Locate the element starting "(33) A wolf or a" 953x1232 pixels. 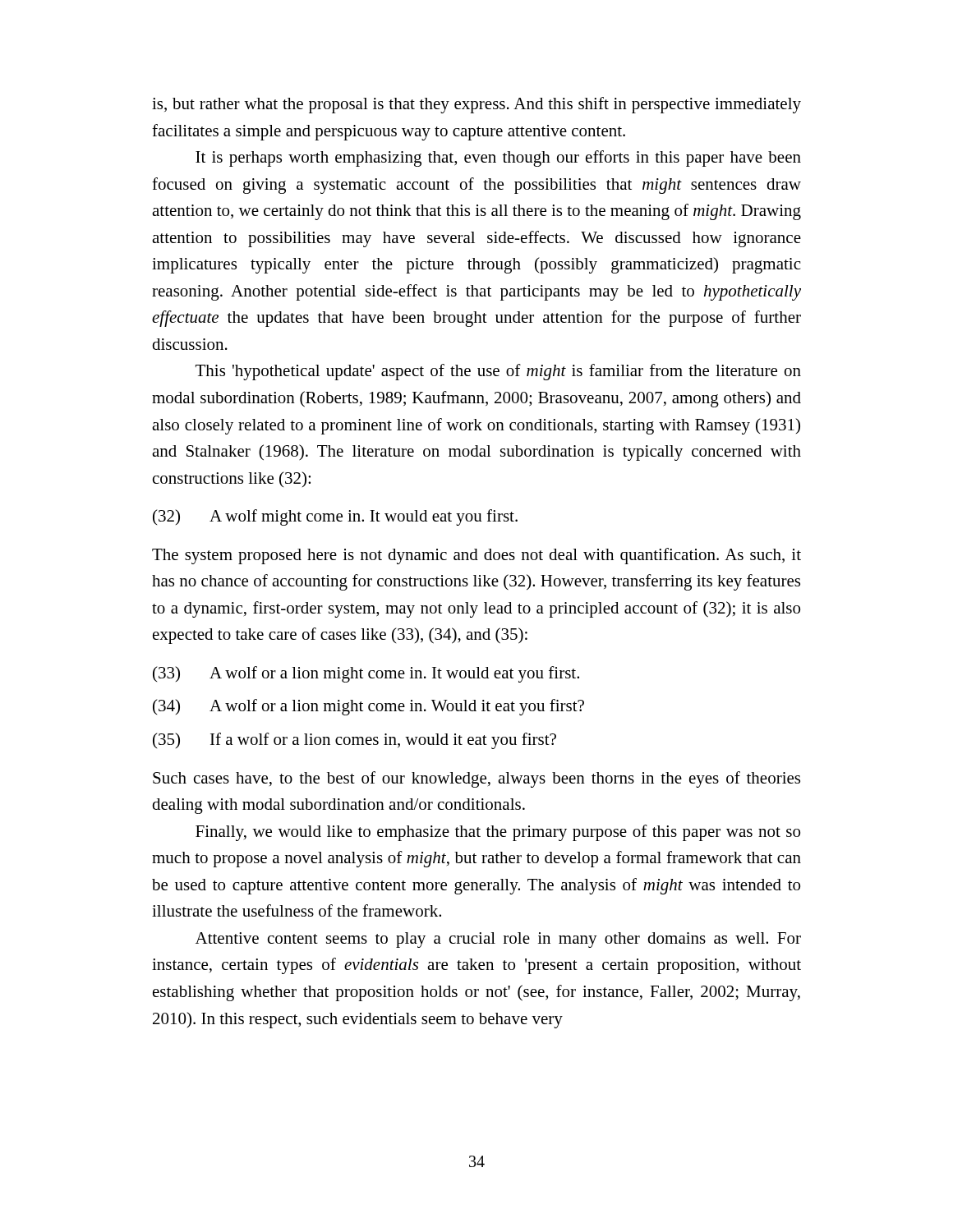476,673
